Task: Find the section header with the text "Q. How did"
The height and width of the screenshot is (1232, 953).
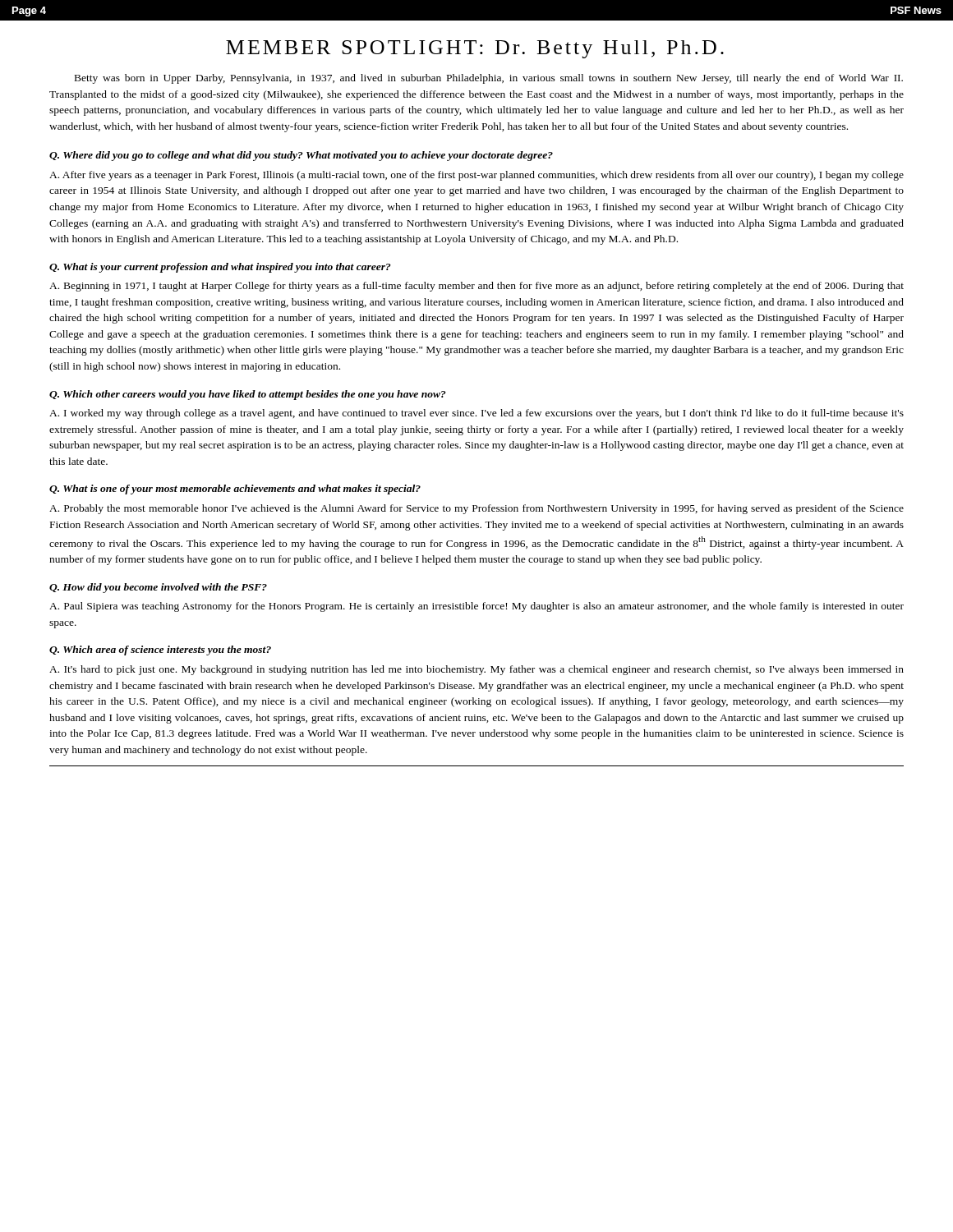Action: coord(158,587)
